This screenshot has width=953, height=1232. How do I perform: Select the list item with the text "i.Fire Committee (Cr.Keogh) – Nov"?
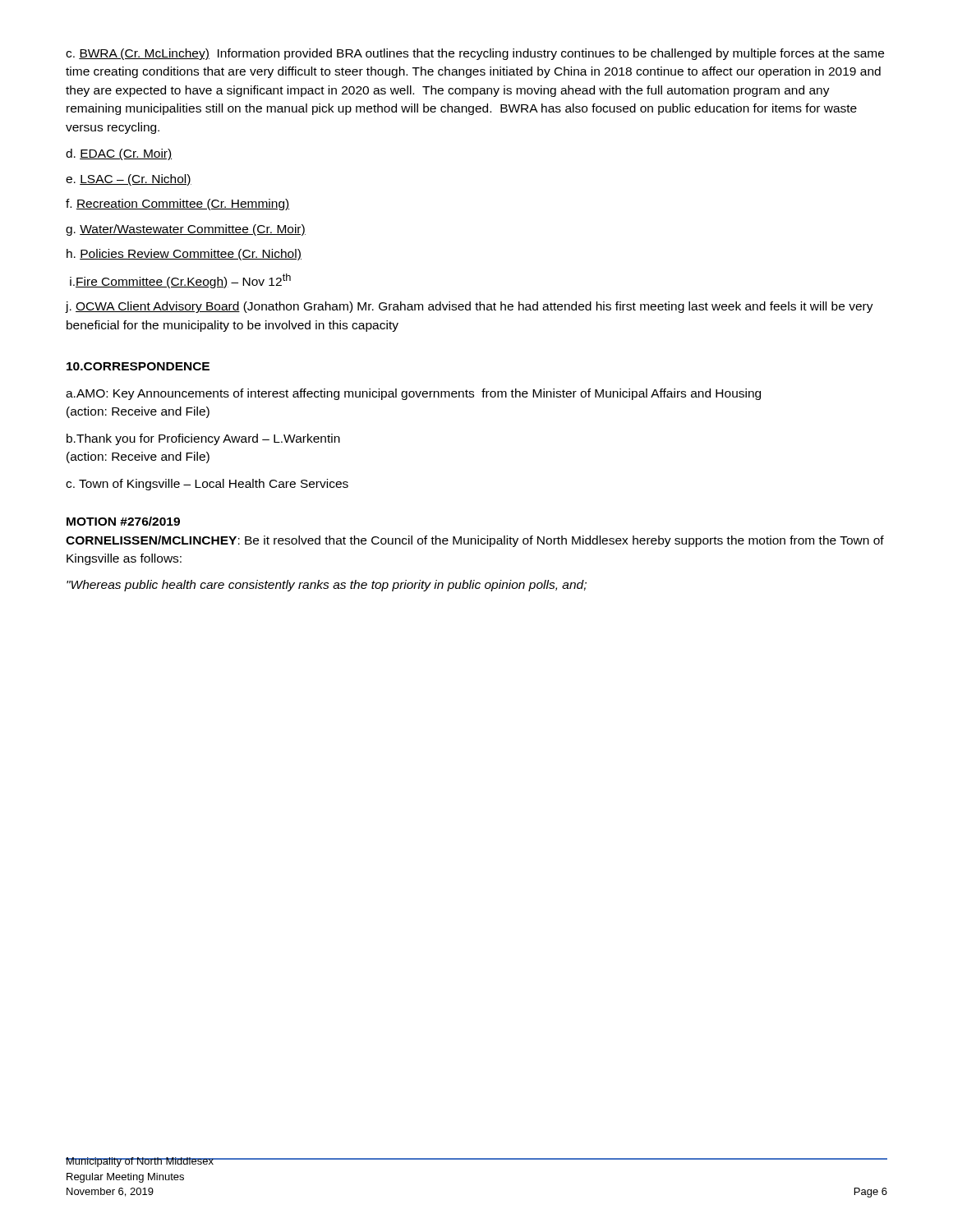pos(178,279)
